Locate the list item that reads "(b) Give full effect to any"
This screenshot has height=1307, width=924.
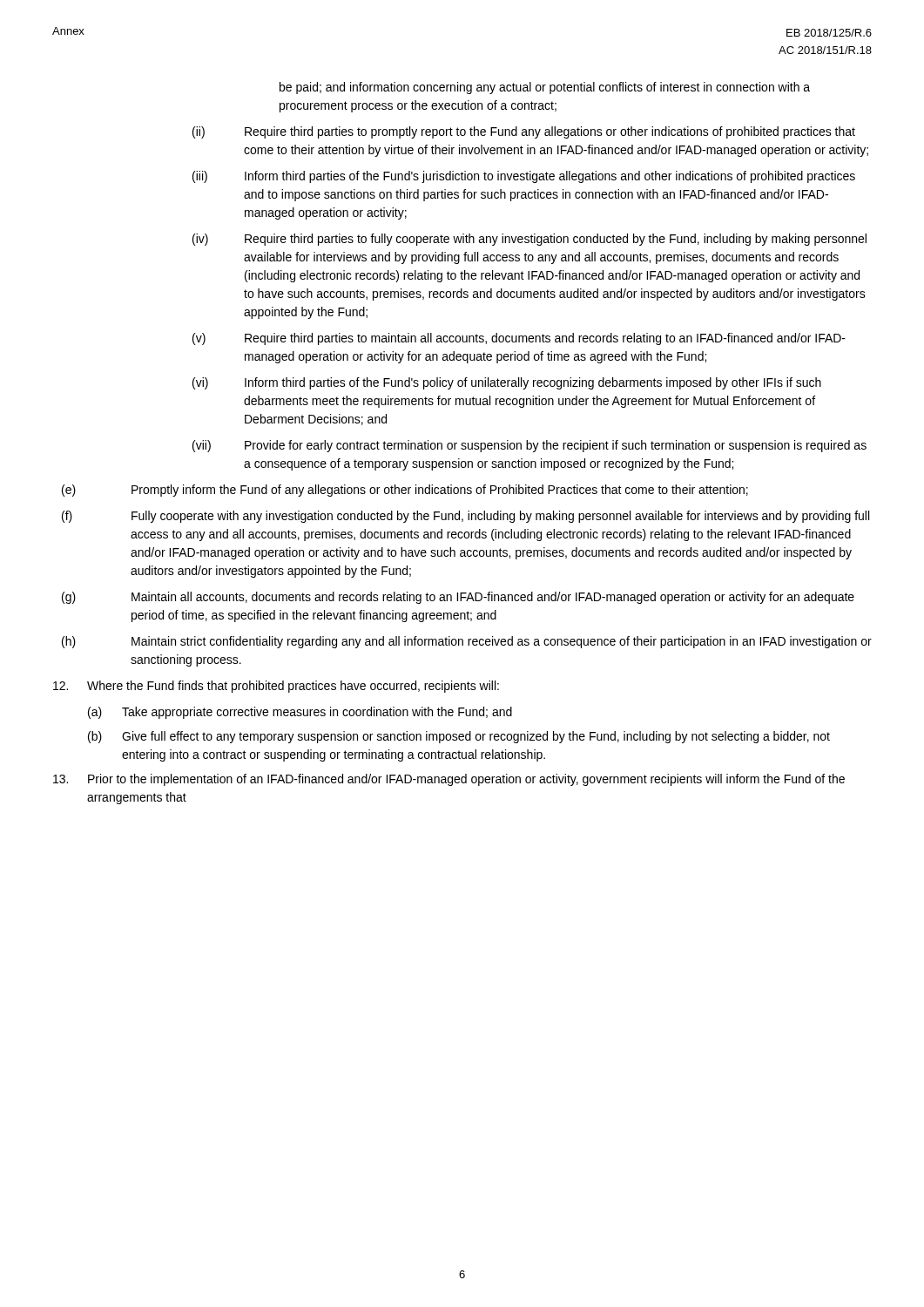click(479, 746)
